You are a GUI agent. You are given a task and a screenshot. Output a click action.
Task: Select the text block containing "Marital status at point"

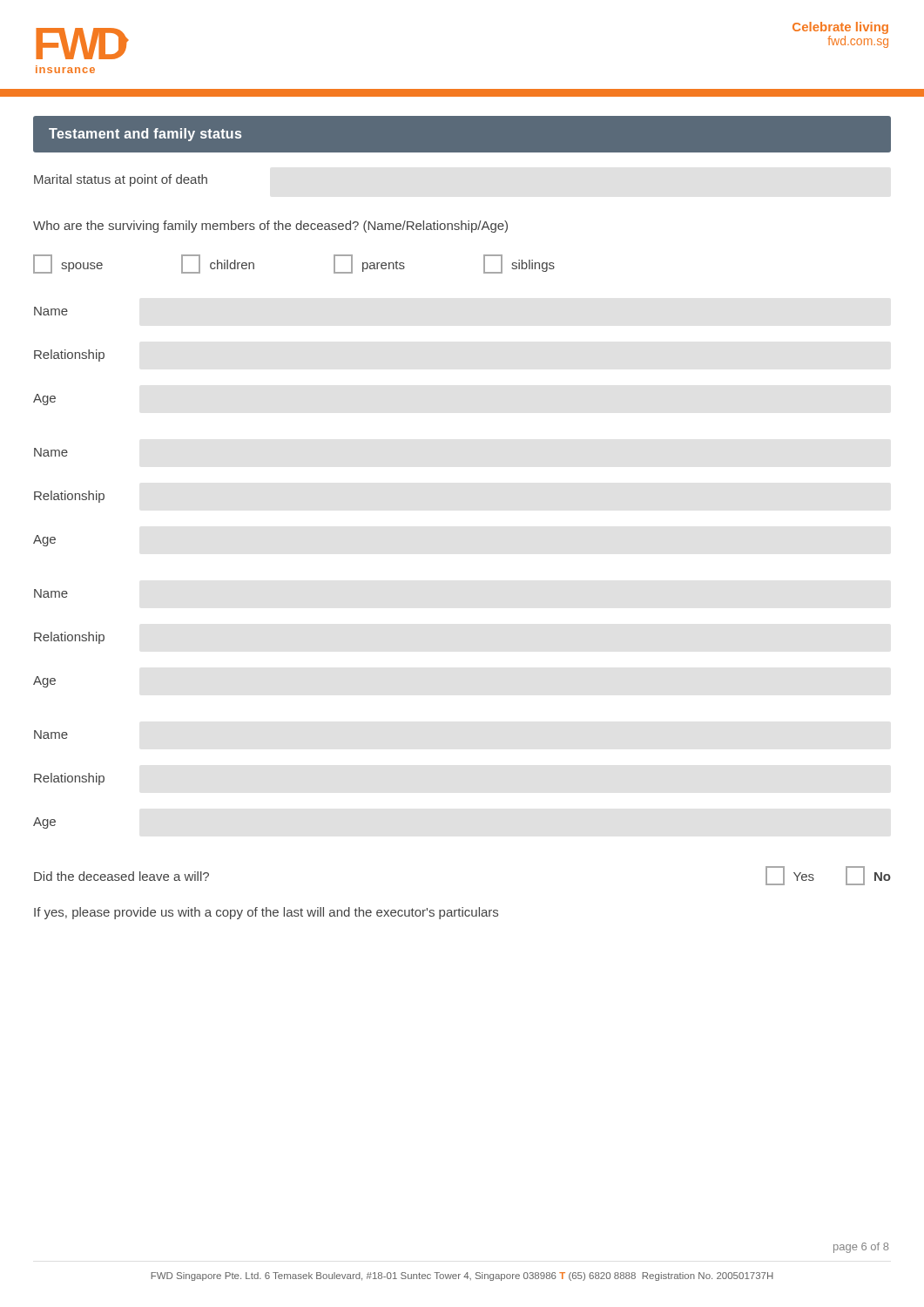121,179
